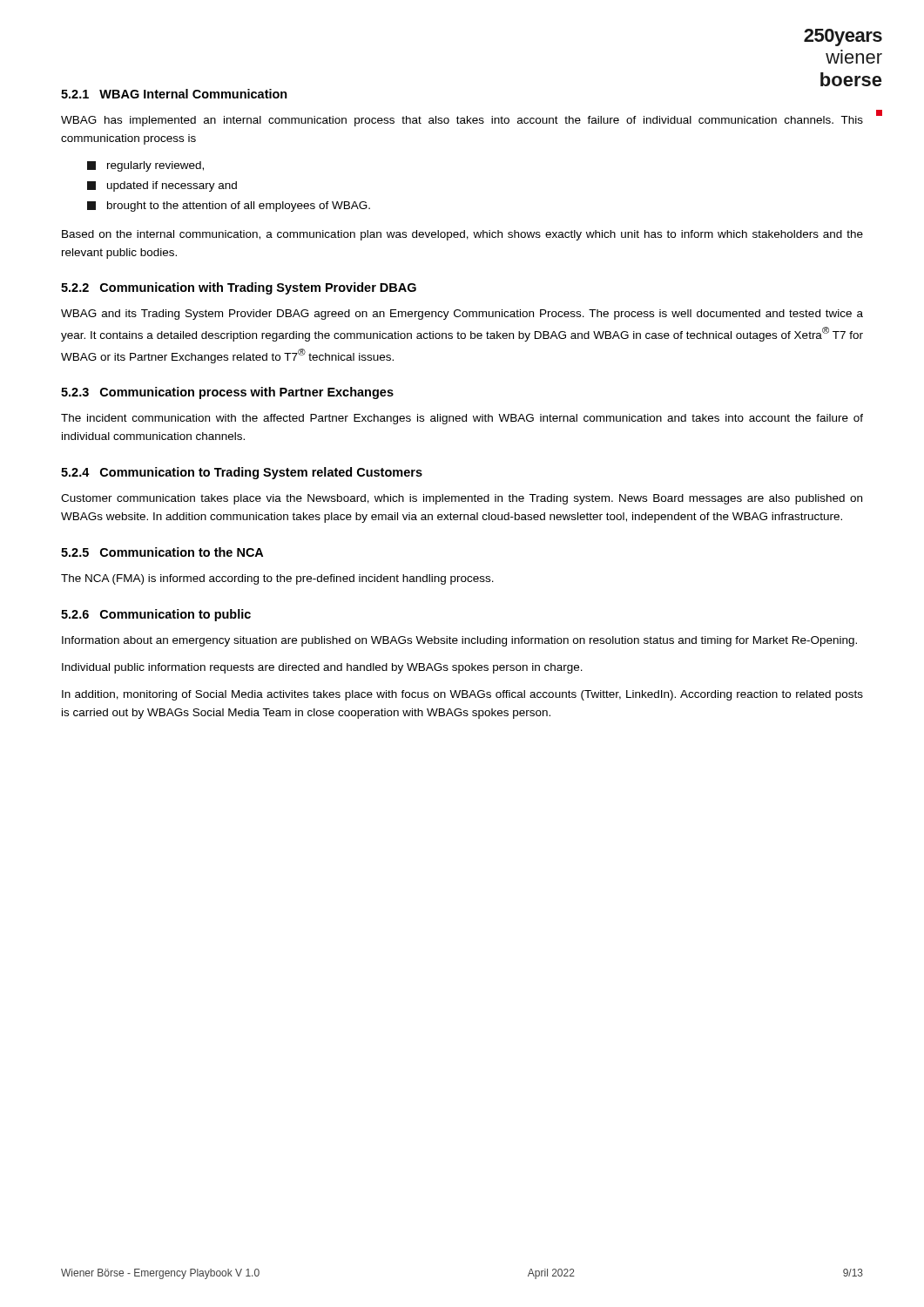The width and height of the screenshot is (924, 1307).
Task: Where is the passage that starts "brought to the attention of all"?
Action: tap(229, 206)
